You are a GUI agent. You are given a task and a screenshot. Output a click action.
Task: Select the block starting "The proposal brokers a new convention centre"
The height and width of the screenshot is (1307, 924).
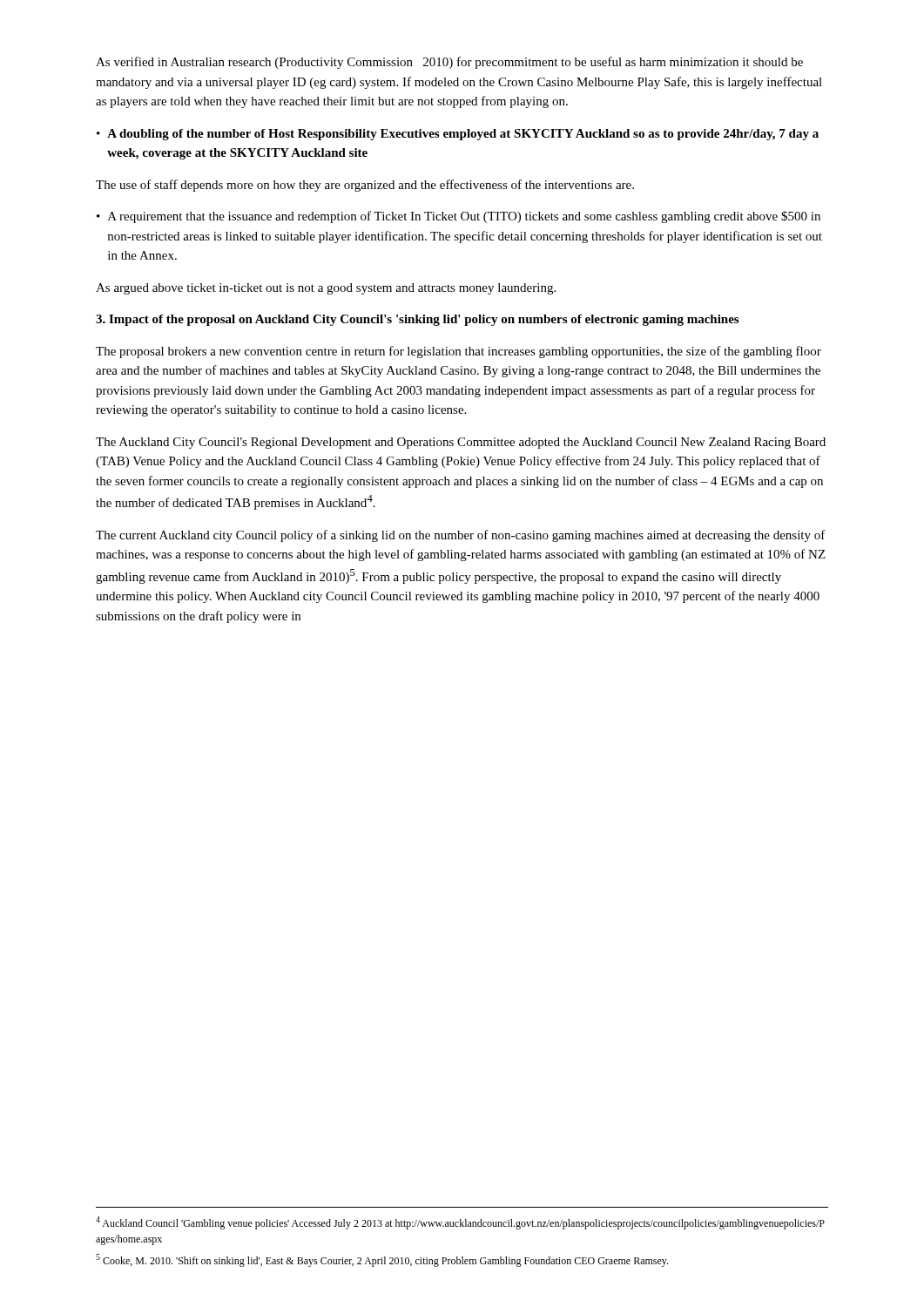click(462, 380)
